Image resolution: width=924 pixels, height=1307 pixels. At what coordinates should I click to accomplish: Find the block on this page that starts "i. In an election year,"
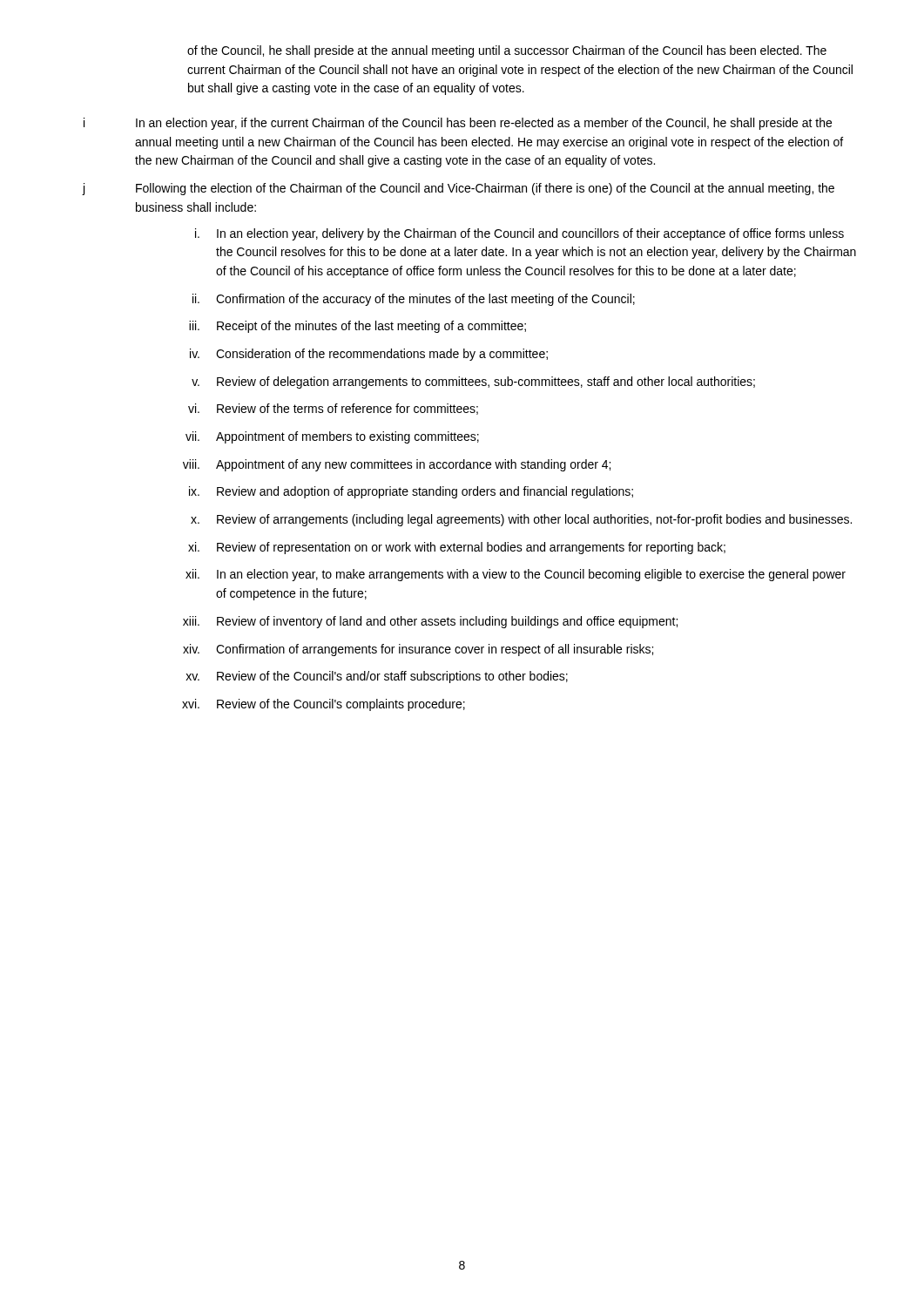(506, 253)
